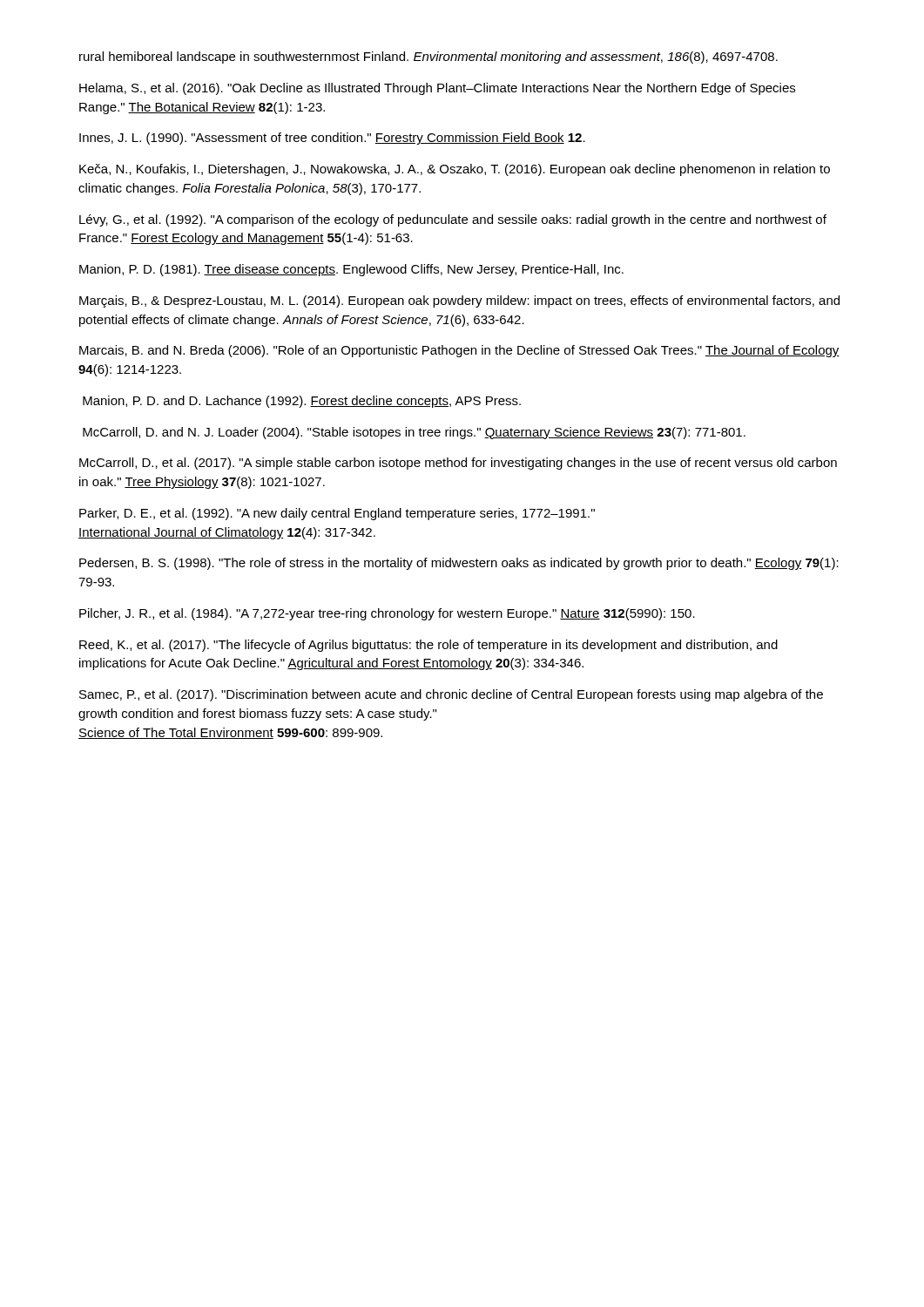Where is the passage that starts "Marçais, B., &"?
924x1307 pixels.
point(459,309)
